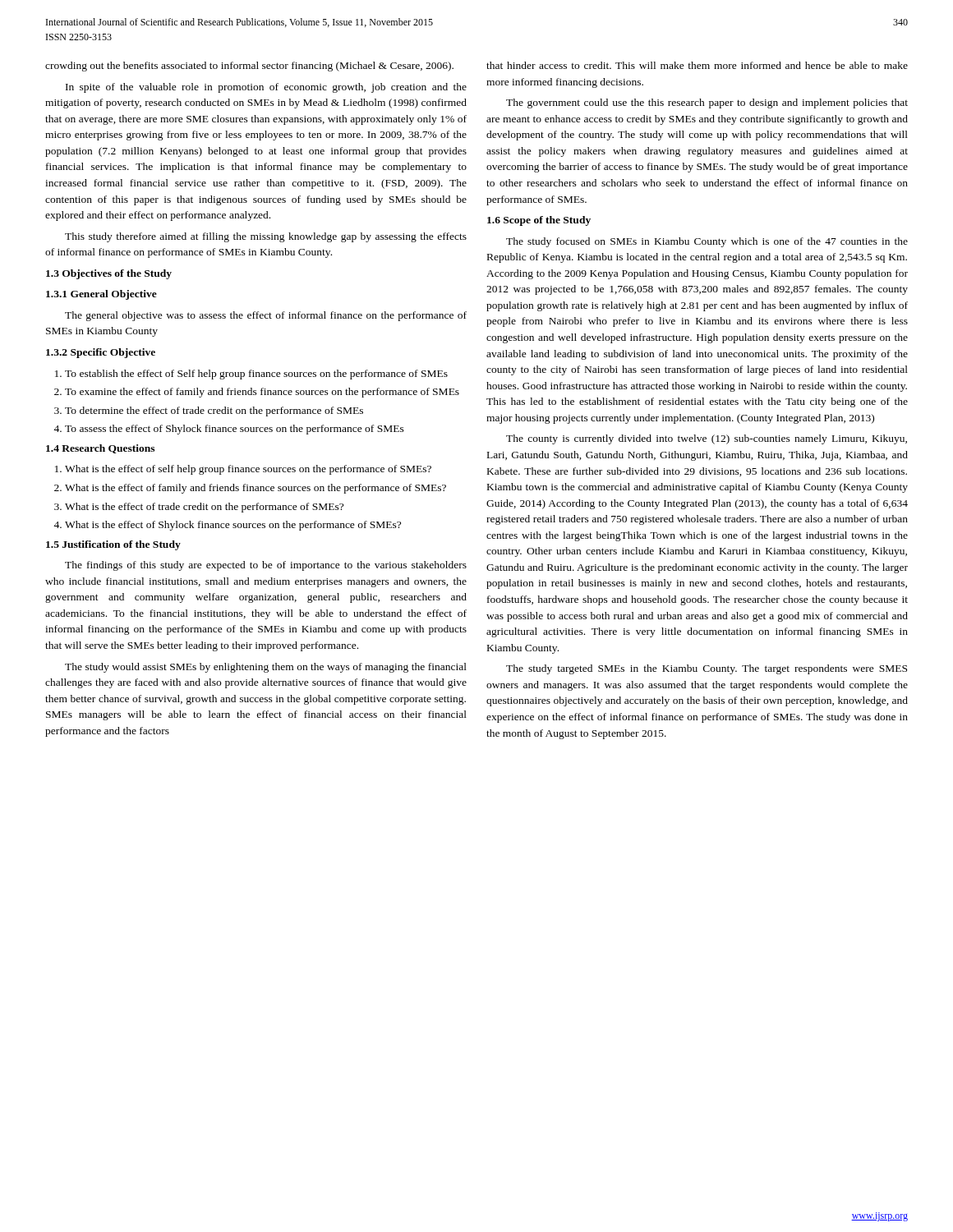This screenshot has height=1232, width=953.
Task: Click on the section header with the text "1.5 Justification of the Study"
Action: coord(113,545)
